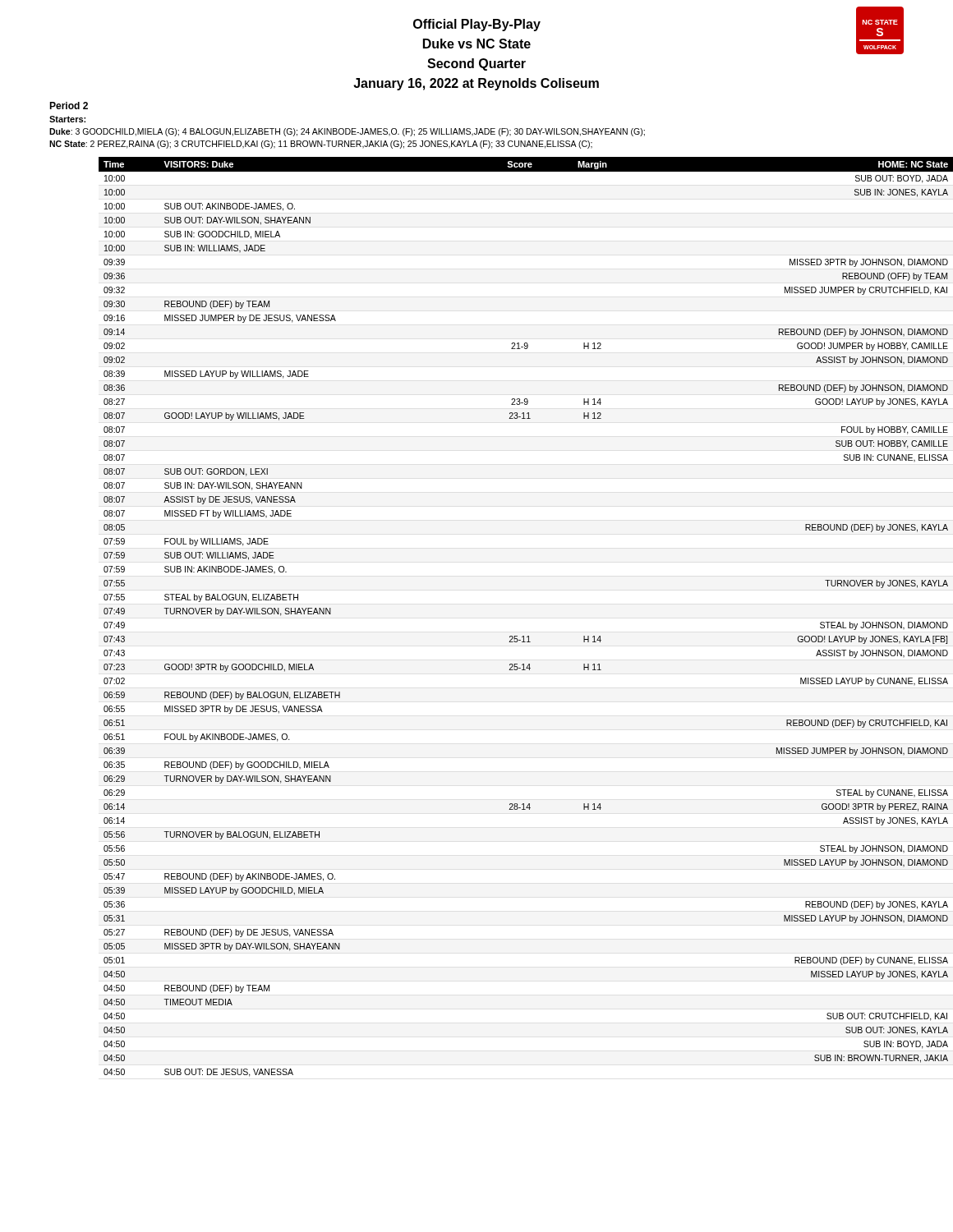Point to the region starting "Period 2"
Screen dimensions: 1232x953
69,106
